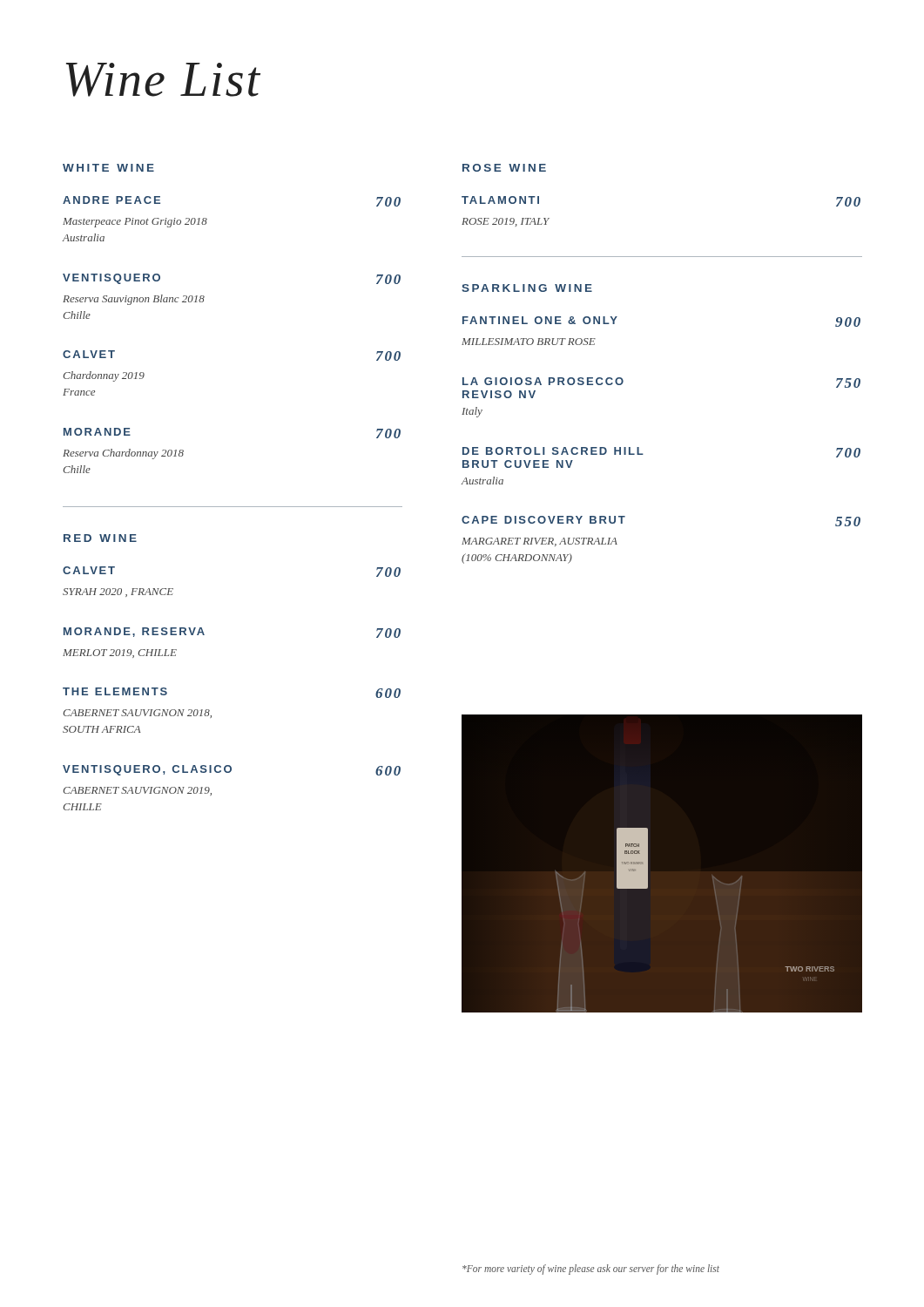Where is the passage that starts "DE BORTOLI SACRED HILLBRUT CUVEE NV 700"?
This screenshot has width=924, height=1307.
(x=556, y=452)
